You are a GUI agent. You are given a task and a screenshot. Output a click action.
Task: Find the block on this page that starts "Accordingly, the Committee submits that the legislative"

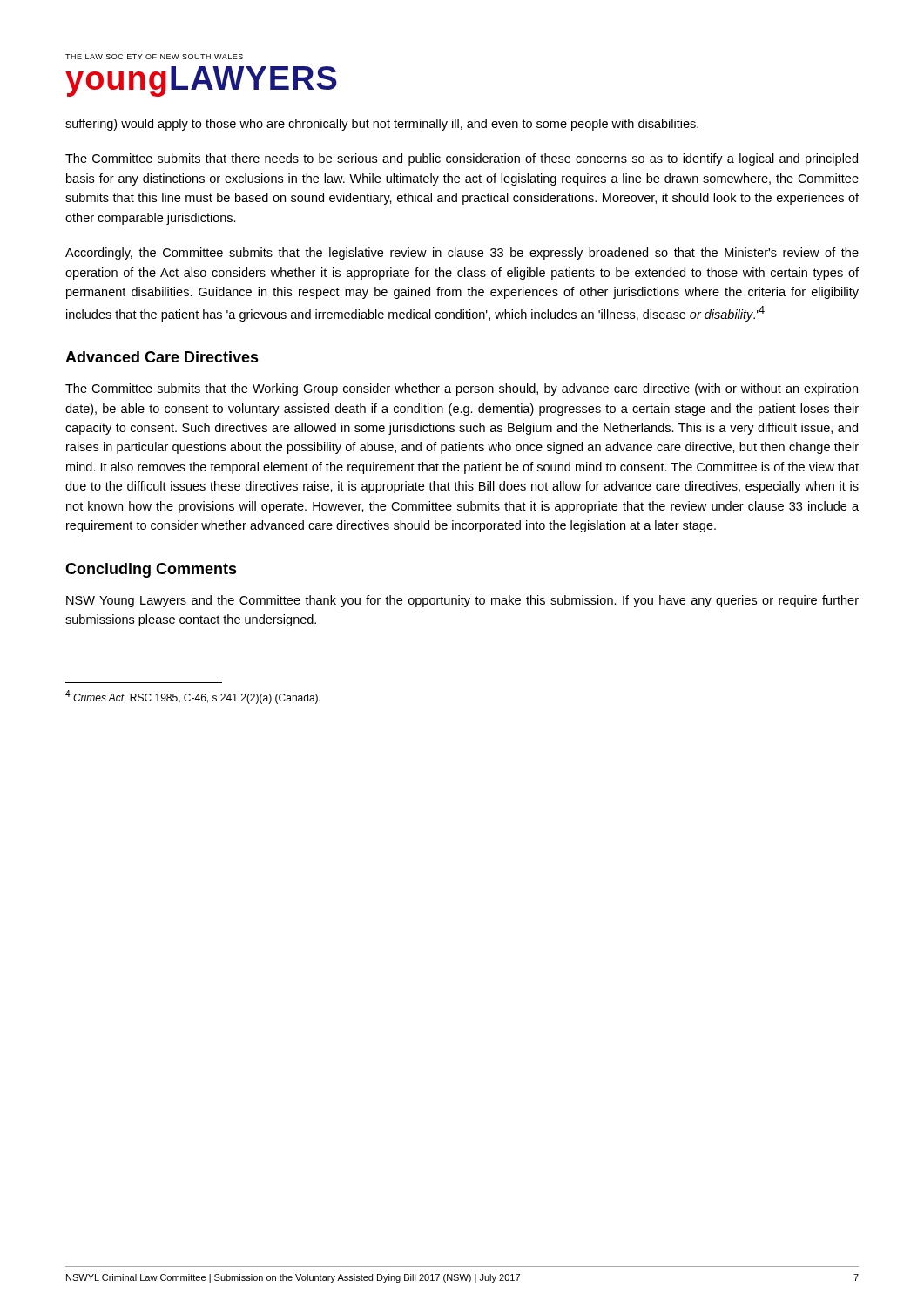click(462, 284)
